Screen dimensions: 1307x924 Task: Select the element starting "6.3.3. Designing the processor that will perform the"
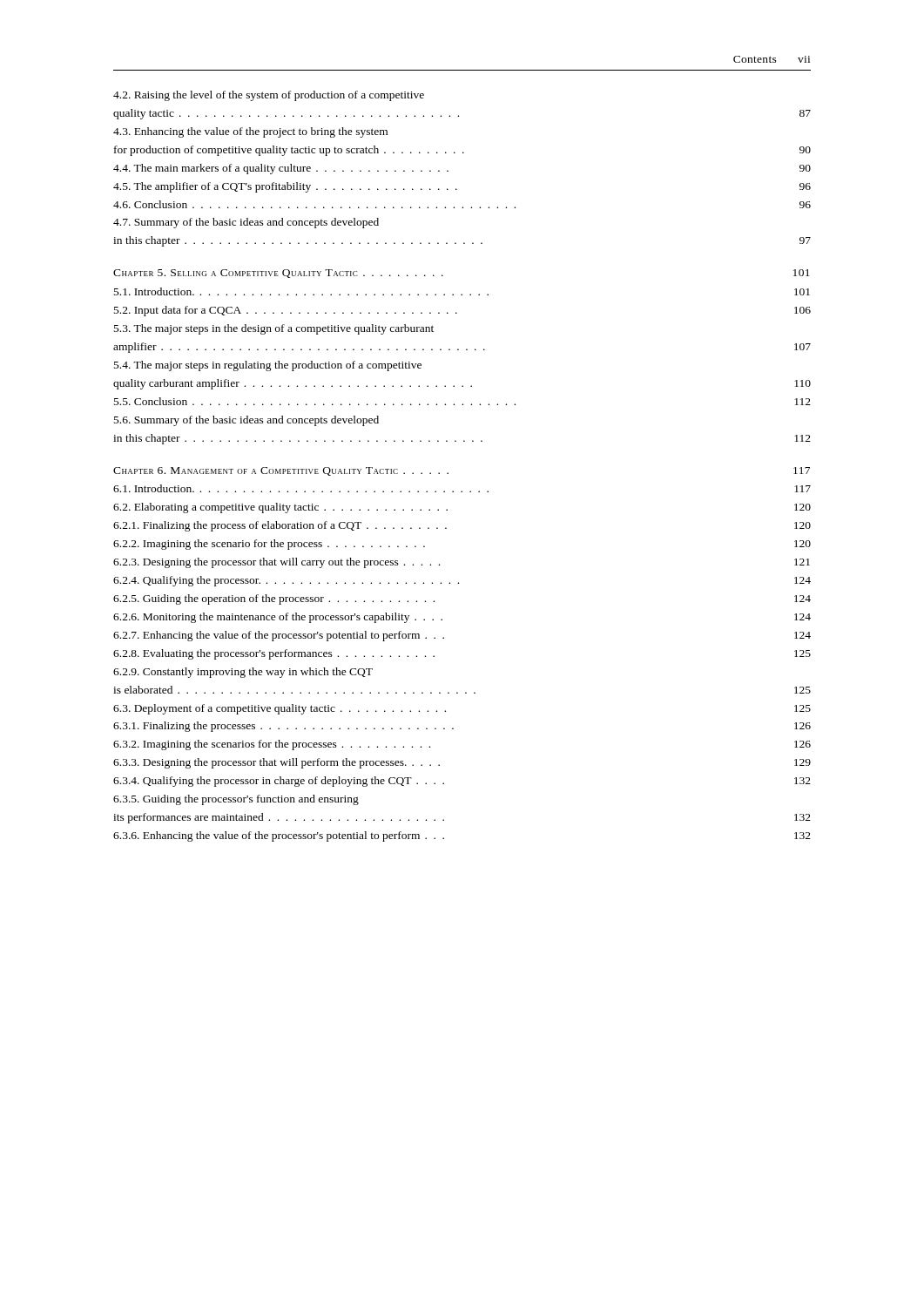(x=278, y=762)
